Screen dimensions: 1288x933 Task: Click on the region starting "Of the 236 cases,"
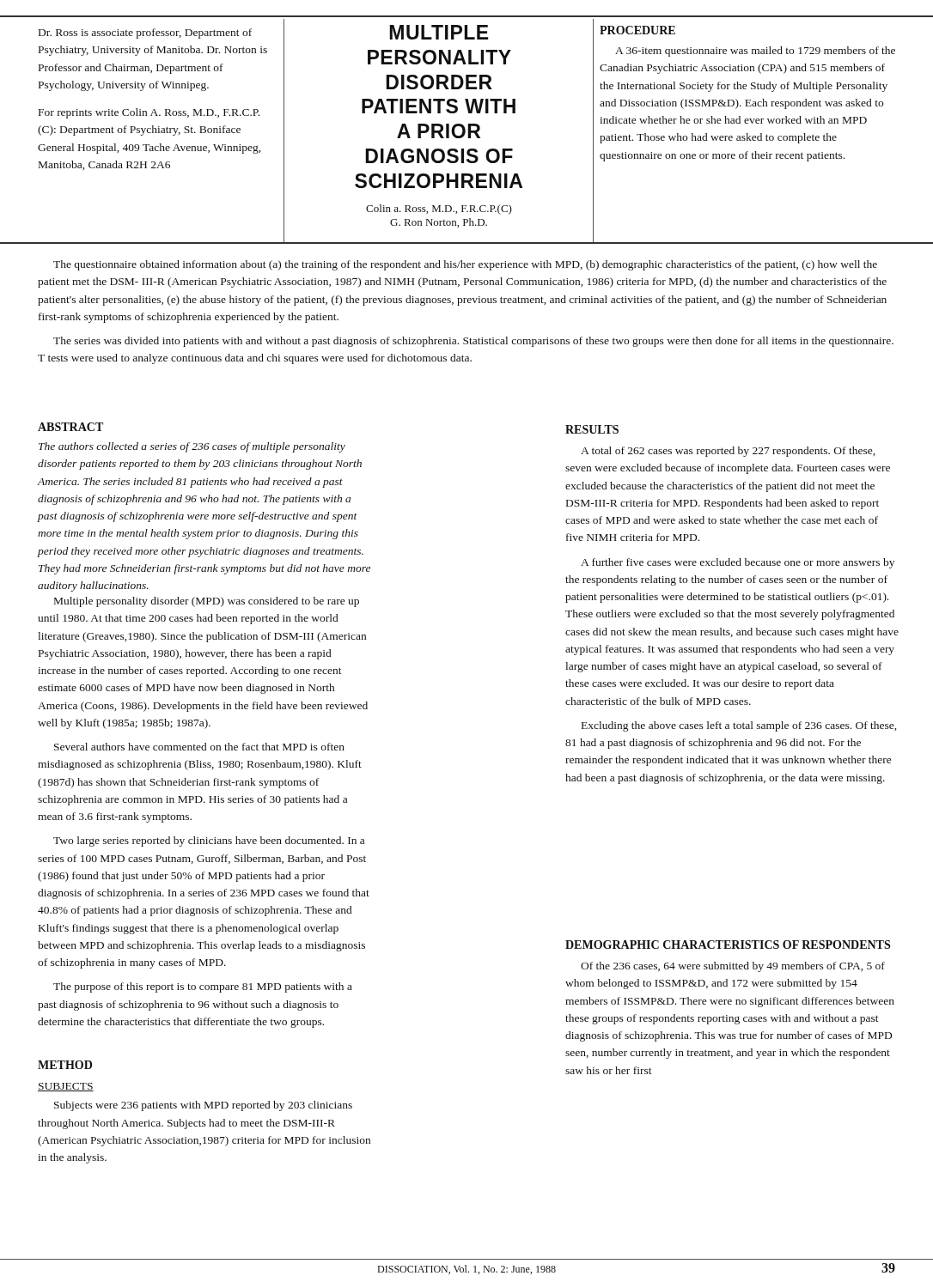732,1018
